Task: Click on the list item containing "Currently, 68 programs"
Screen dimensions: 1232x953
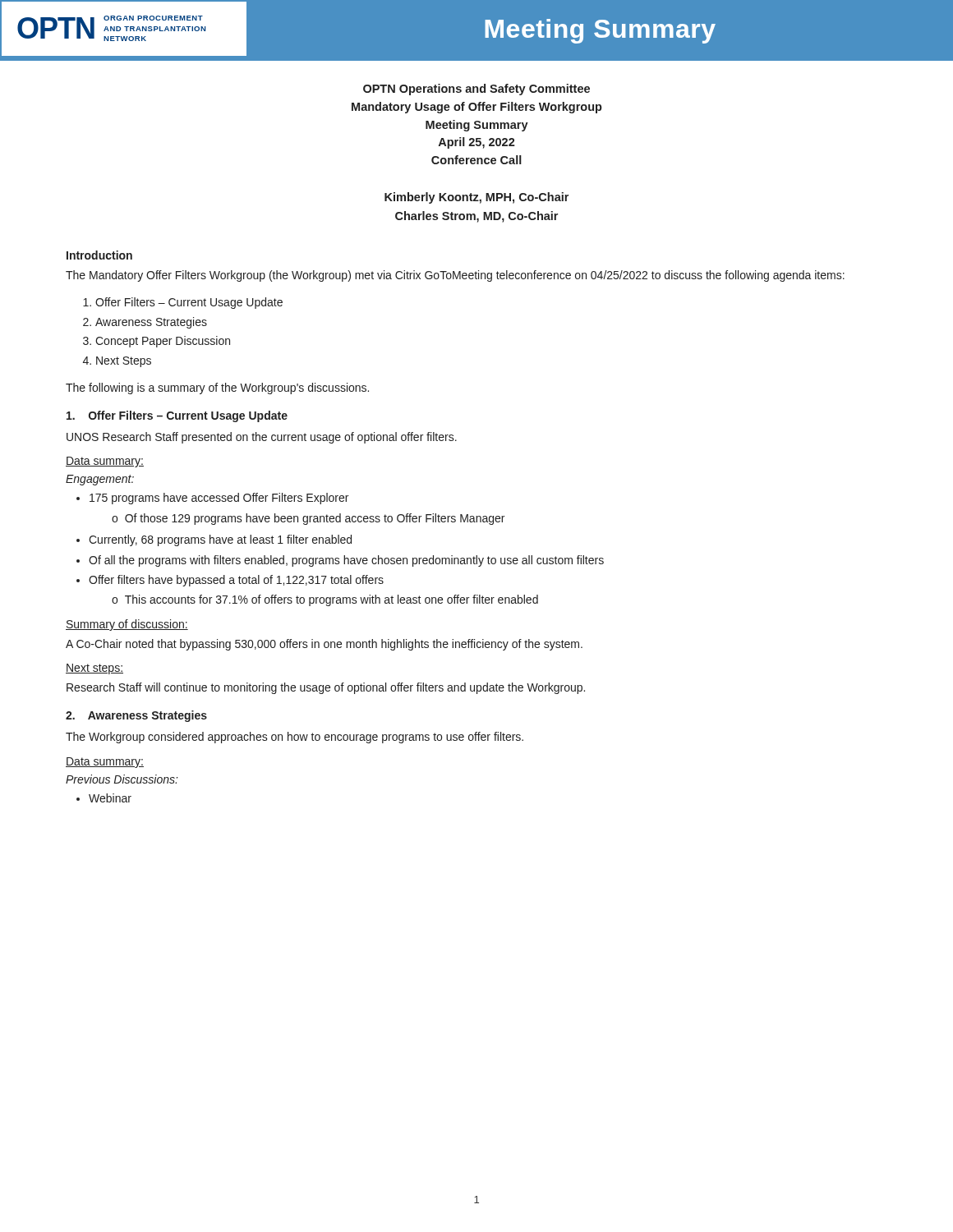Action: pyautogui.click(x=221, y=540)
